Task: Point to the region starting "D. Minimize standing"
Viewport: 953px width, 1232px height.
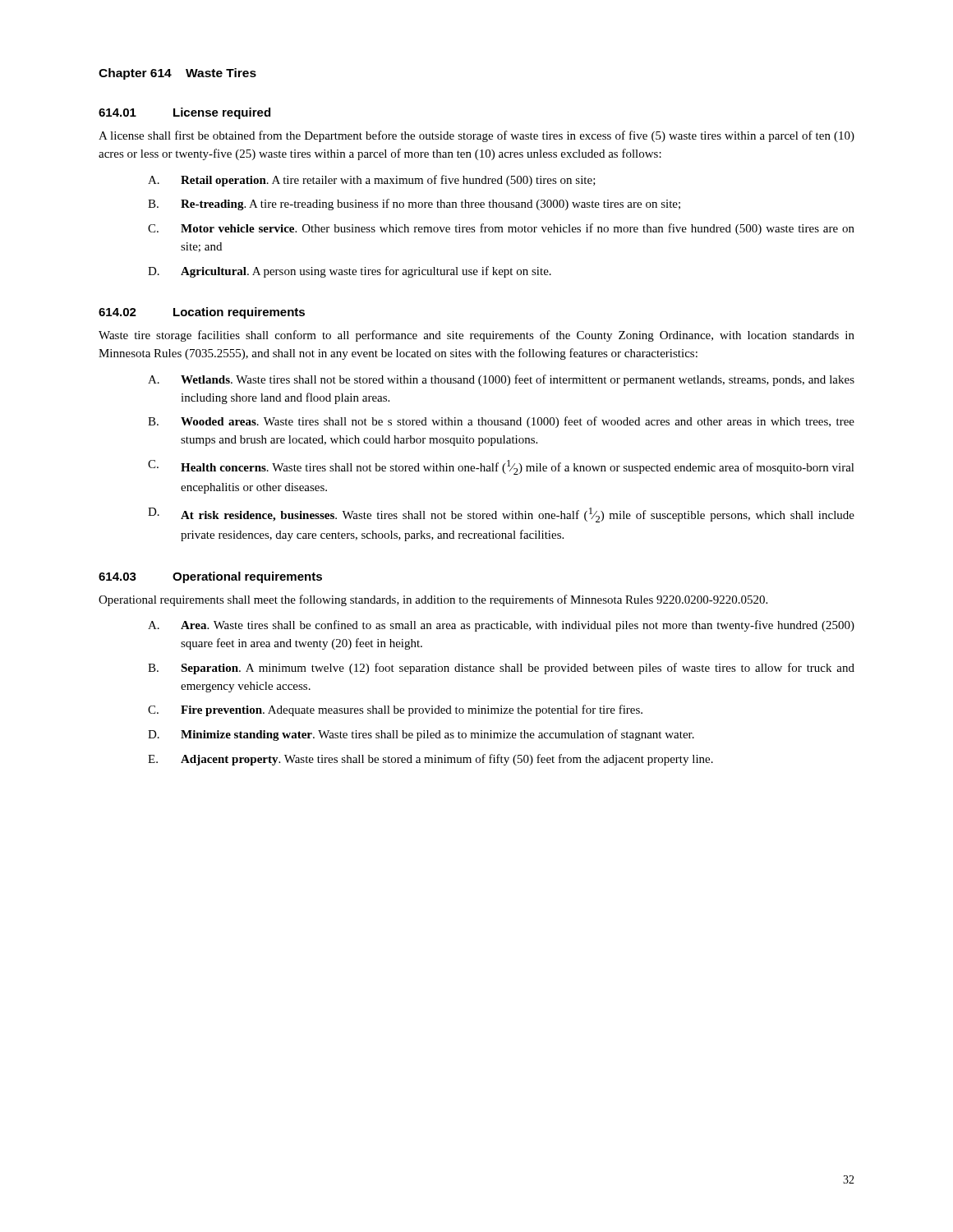Action: coord(501,735)
